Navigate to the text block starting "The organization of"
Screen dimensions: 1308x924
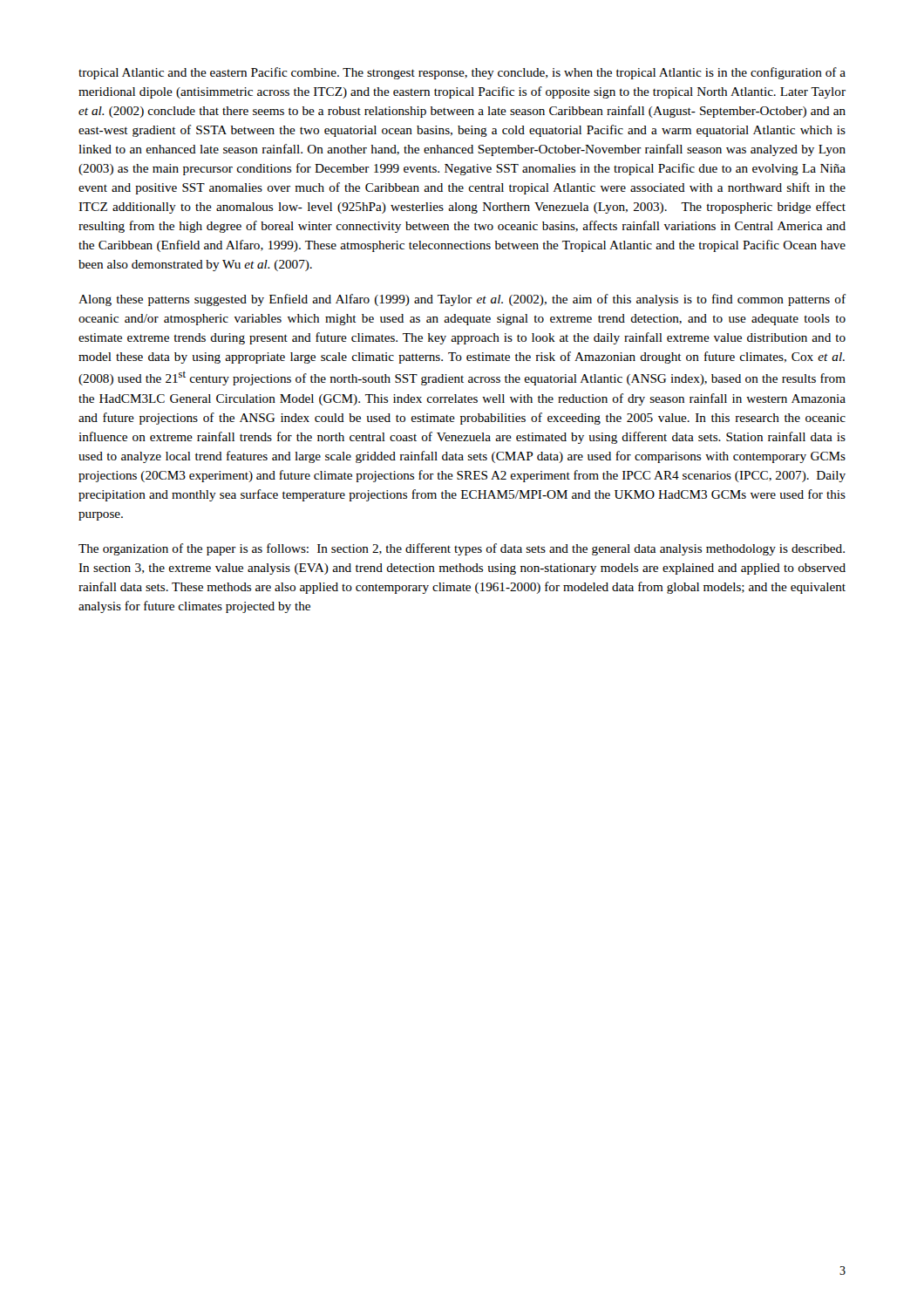point(462,577)
